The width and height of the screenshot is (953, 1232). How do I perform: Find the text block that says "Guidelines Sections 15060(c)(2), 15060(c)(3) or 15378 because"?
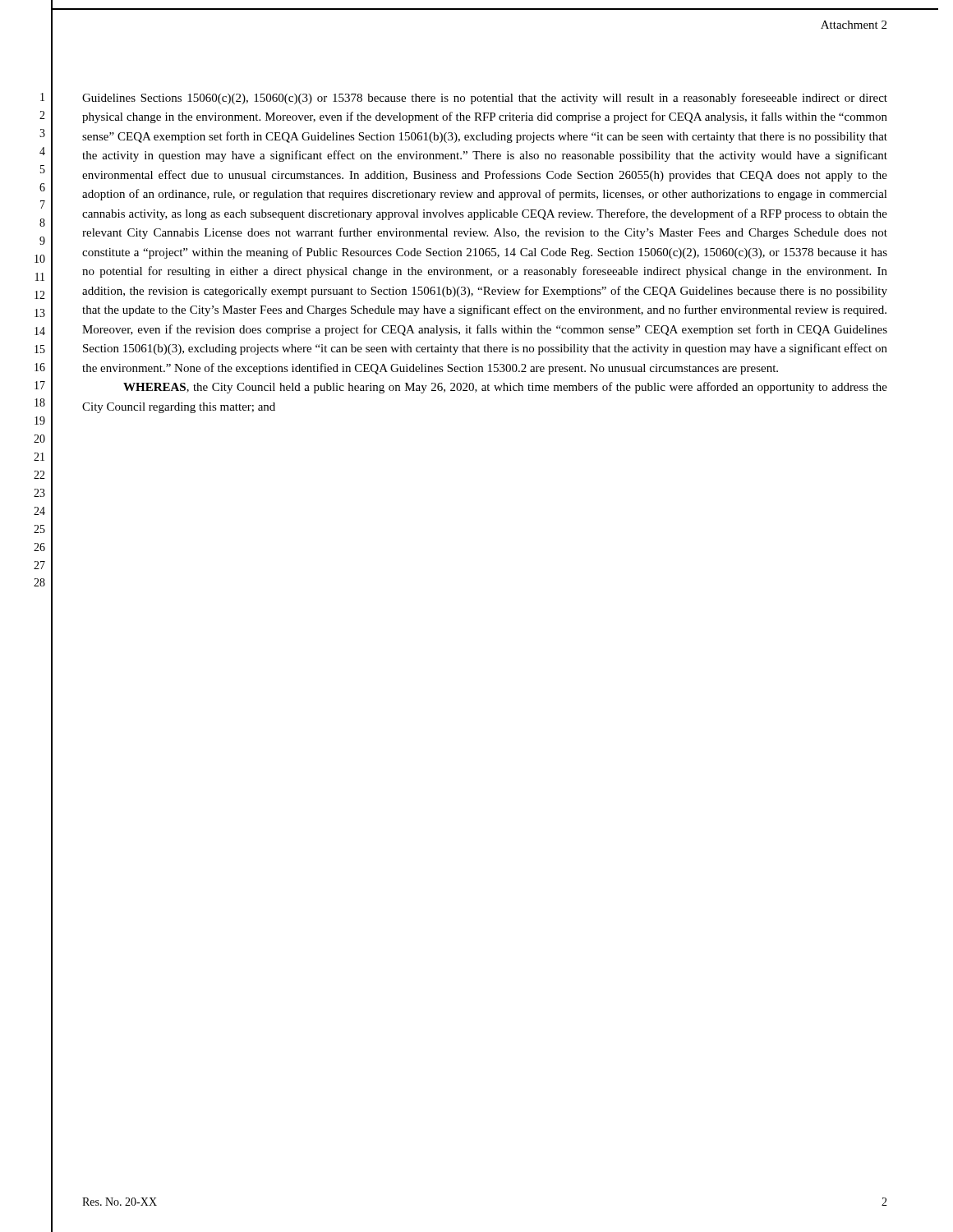point(485,233)
